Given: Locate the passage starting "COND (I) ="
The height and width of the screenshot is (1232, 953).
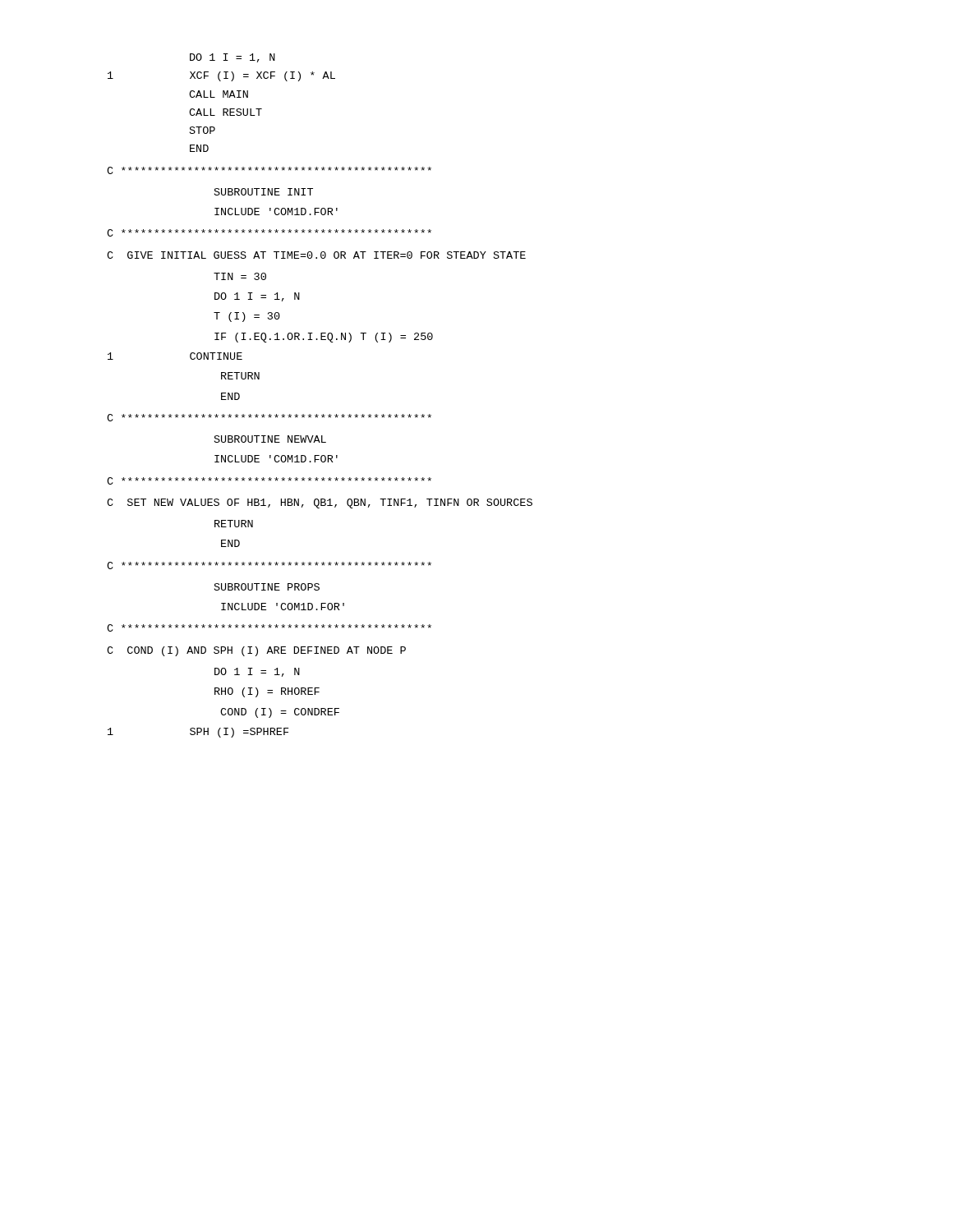Looking at the screenshot, I should tap(280, 713).
